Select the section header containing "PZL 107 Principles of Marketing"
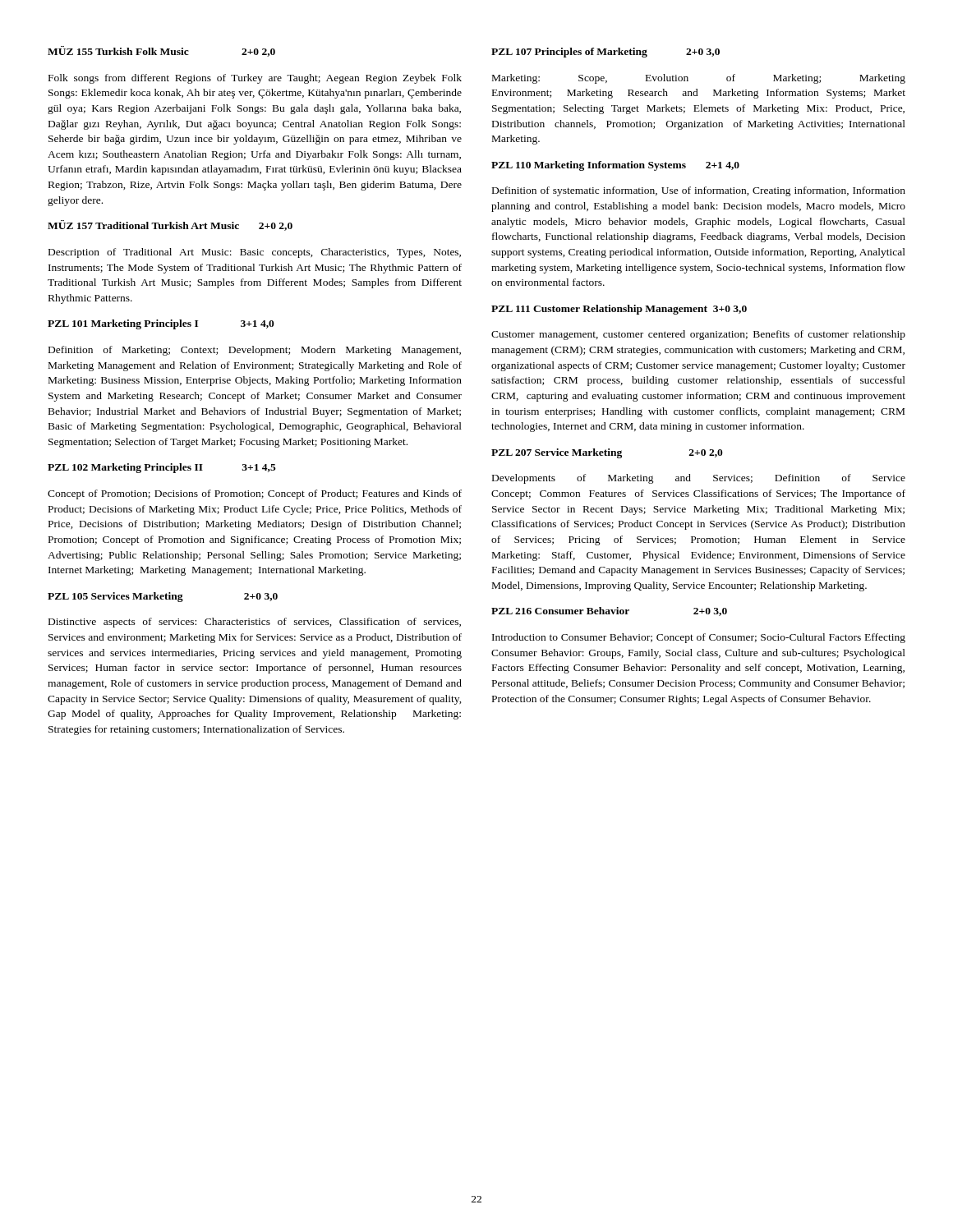Screen dimensions: 1232x953 (698, 52)
